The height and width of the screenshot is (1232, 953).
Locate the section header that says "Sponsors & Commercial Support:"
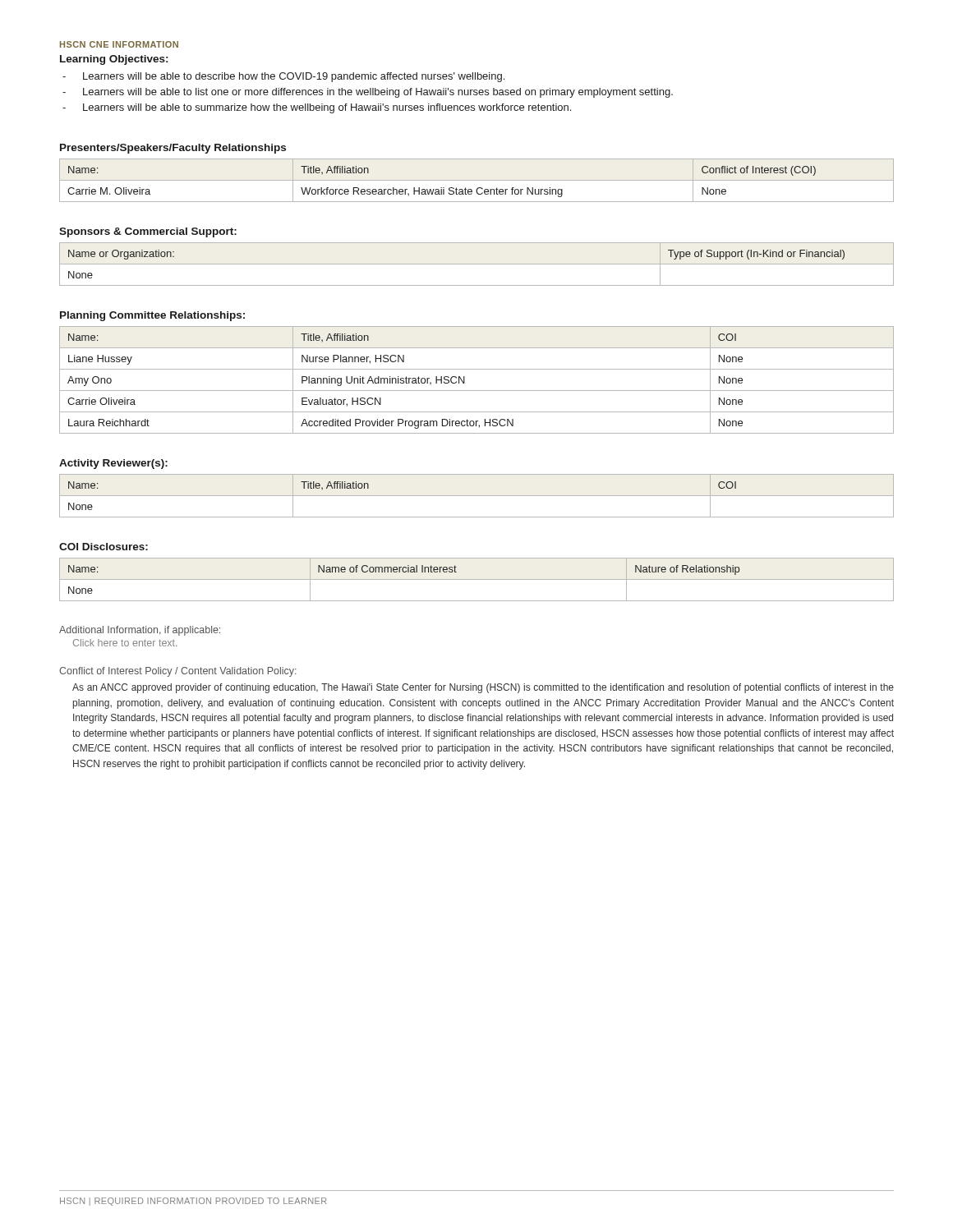pos(148,231)
